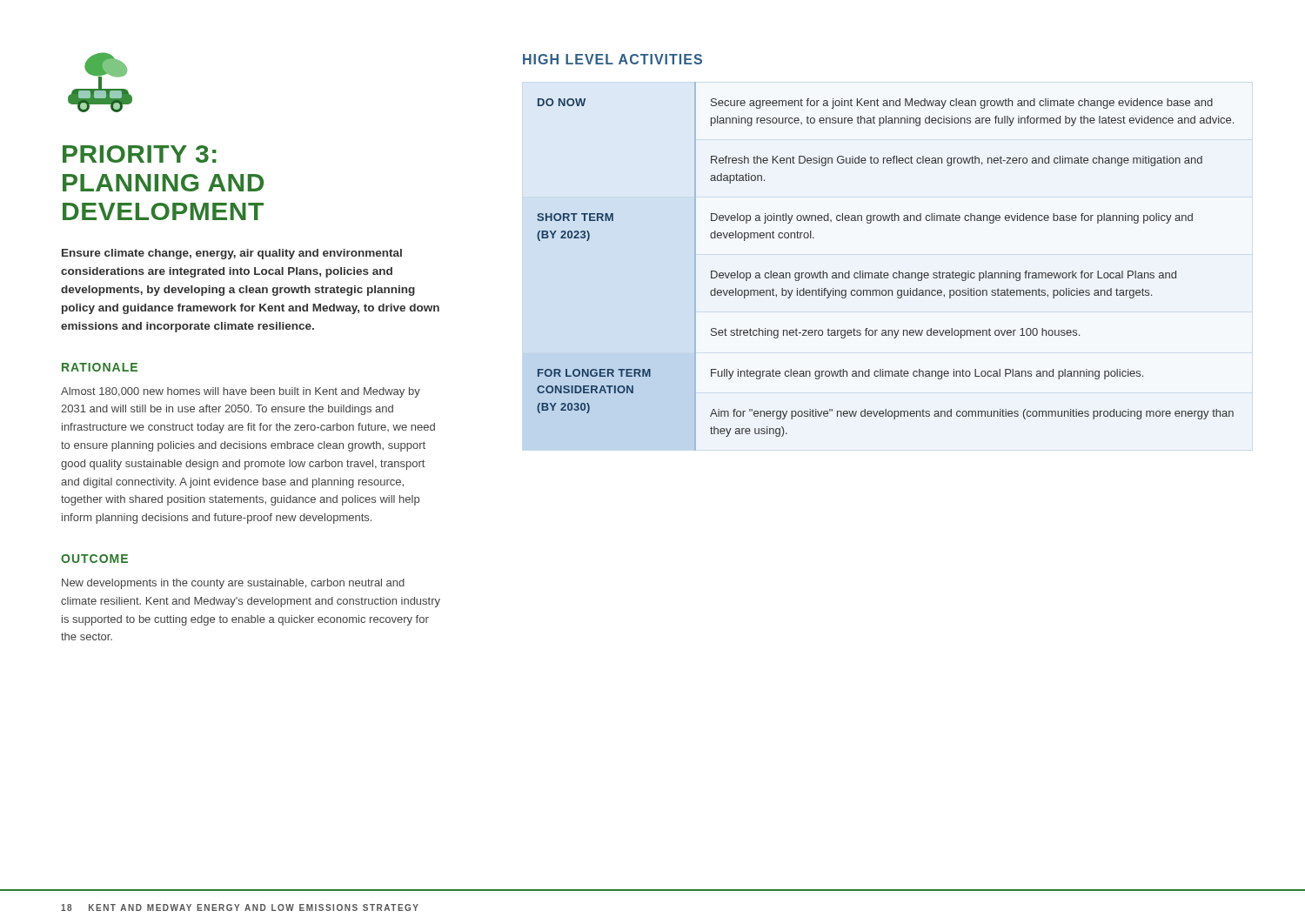Select the text block starting "HIGH LEVEL ACTIVITIES"

pos(613,60)
